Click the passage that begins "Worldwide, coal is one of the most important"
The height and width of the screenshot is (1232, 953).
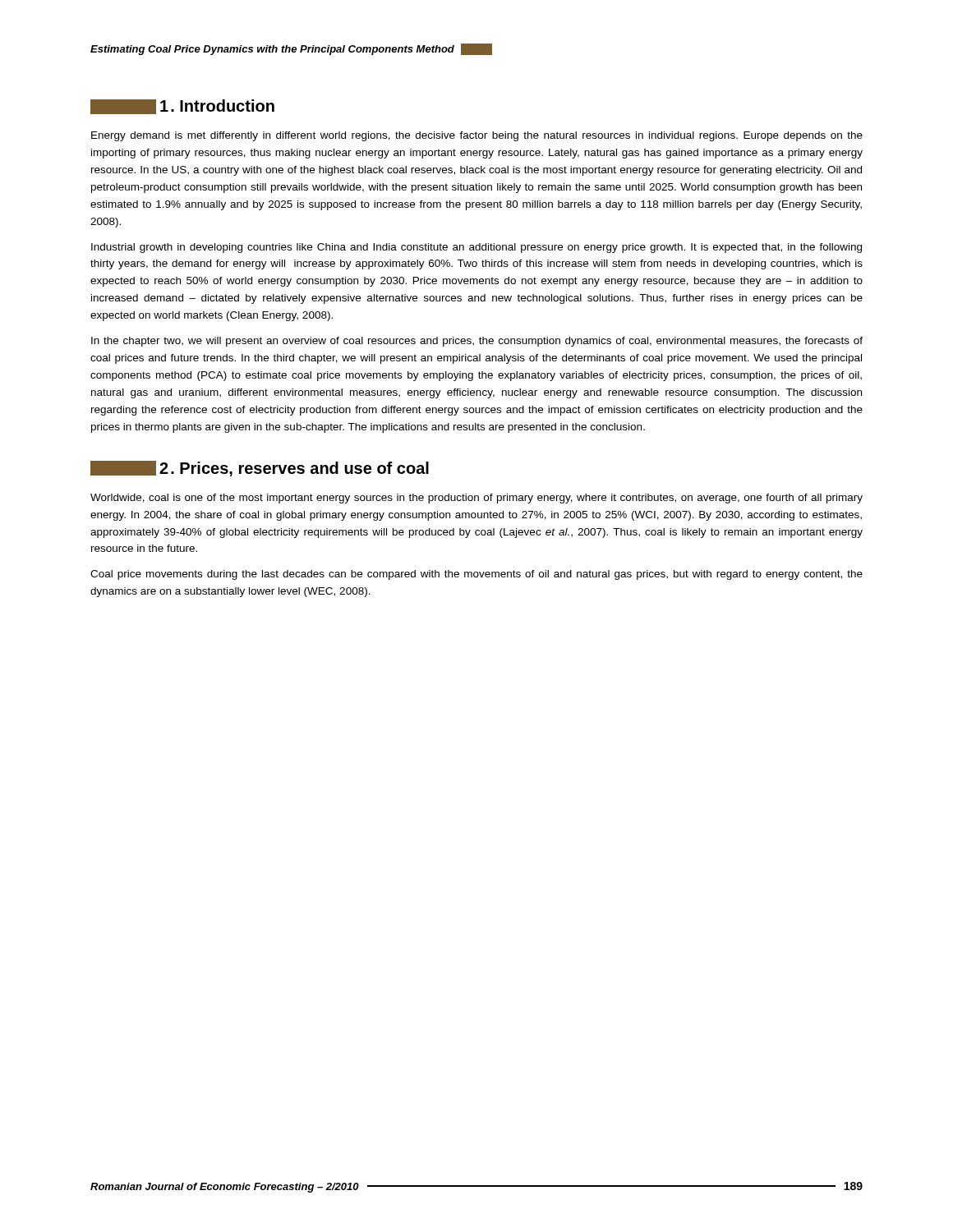pos(476,523)
